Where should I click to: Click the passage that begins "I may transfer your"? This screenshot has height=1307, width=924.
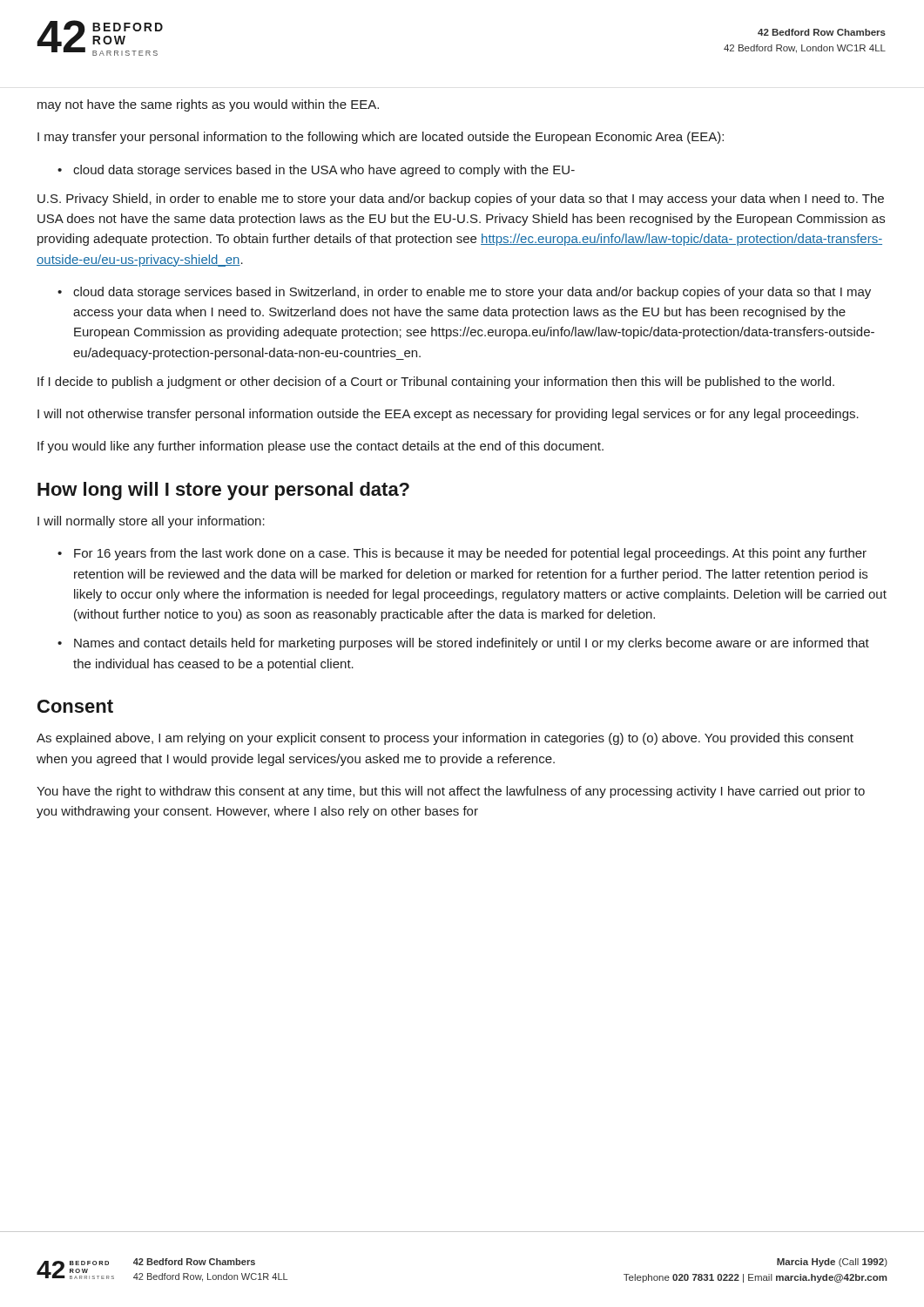tap(381, 137)
